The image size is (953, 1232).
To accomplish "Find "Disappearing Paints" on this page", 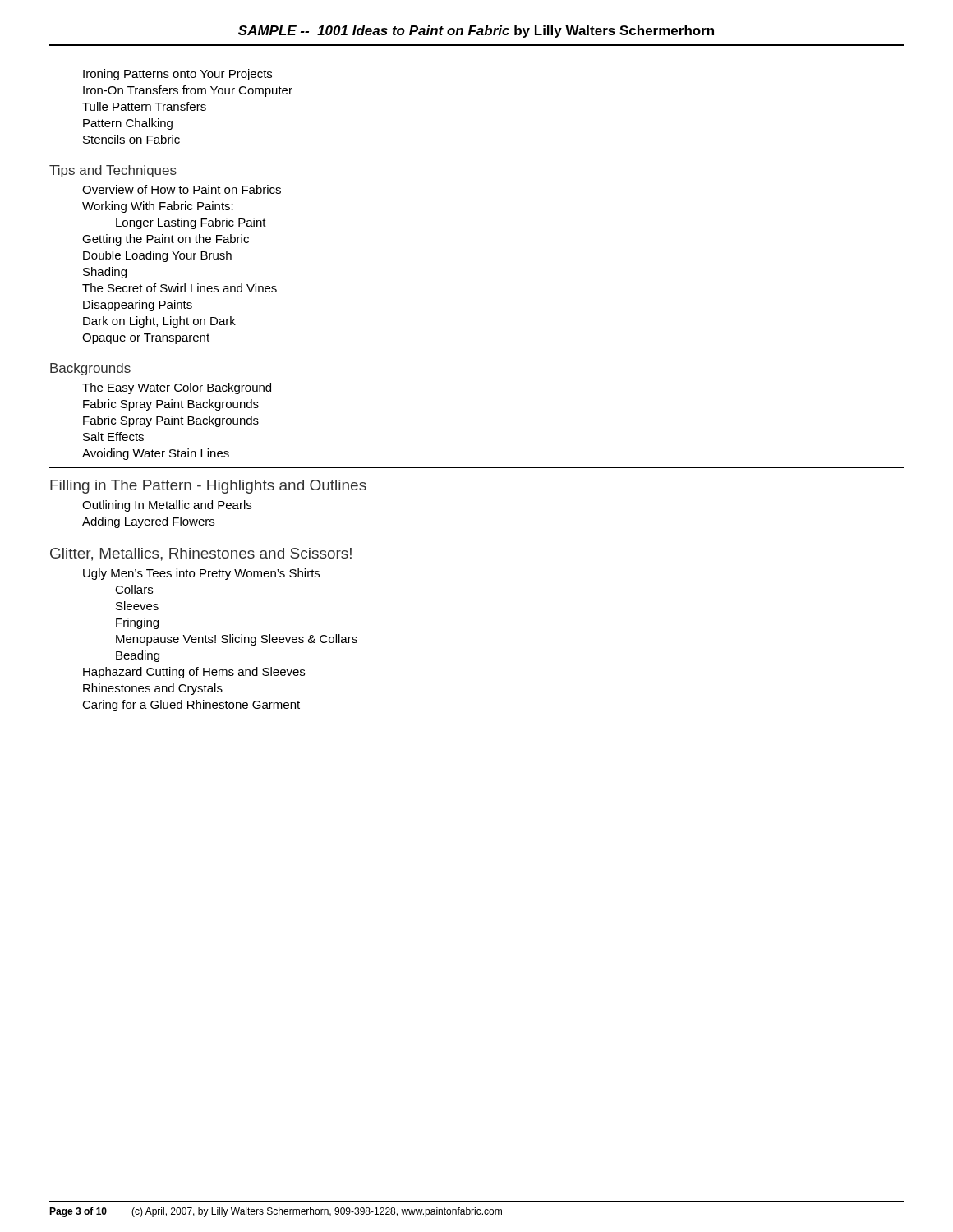I will (137, 304).
